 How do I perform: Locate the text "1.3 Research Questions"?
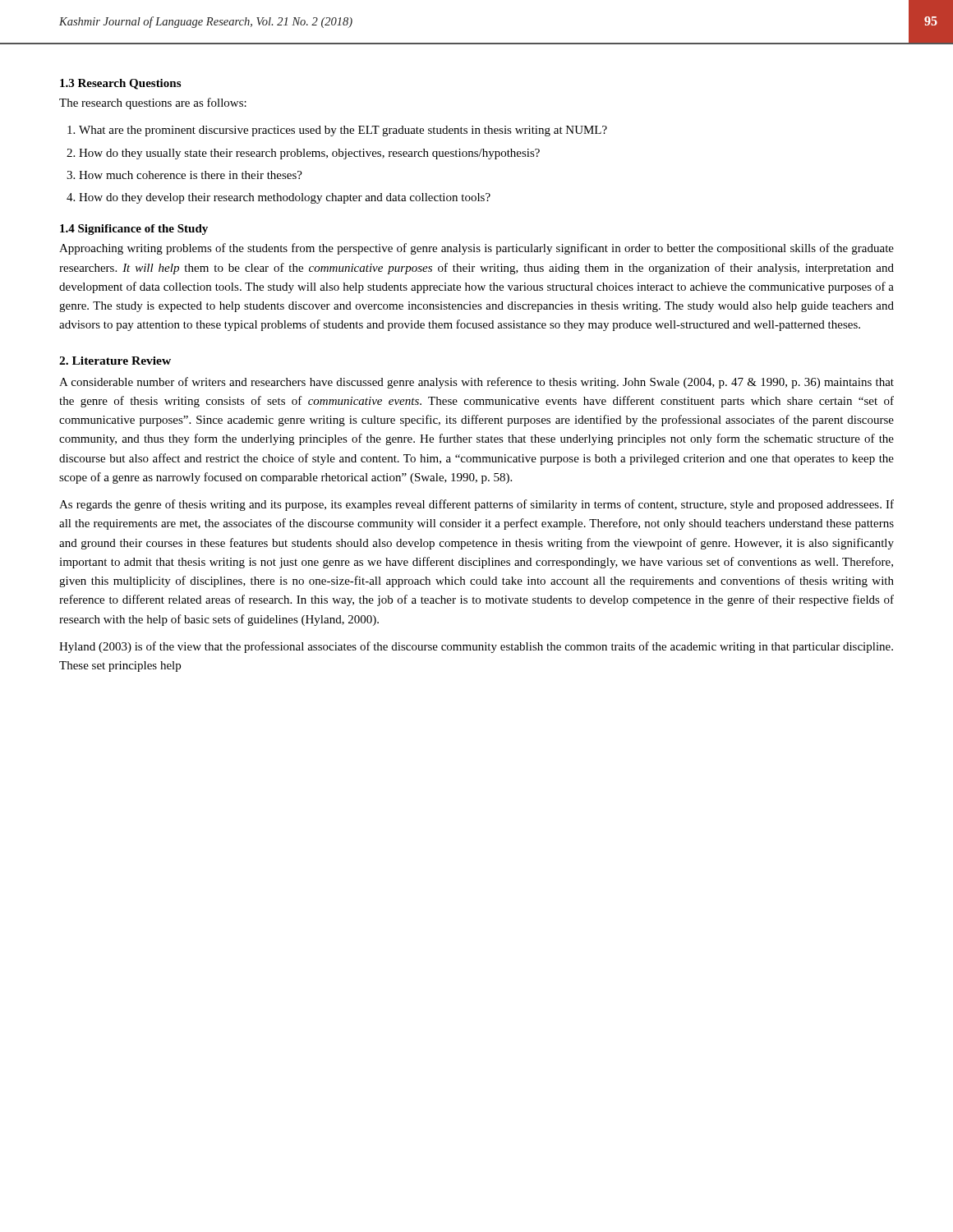(x=120, y=83)
